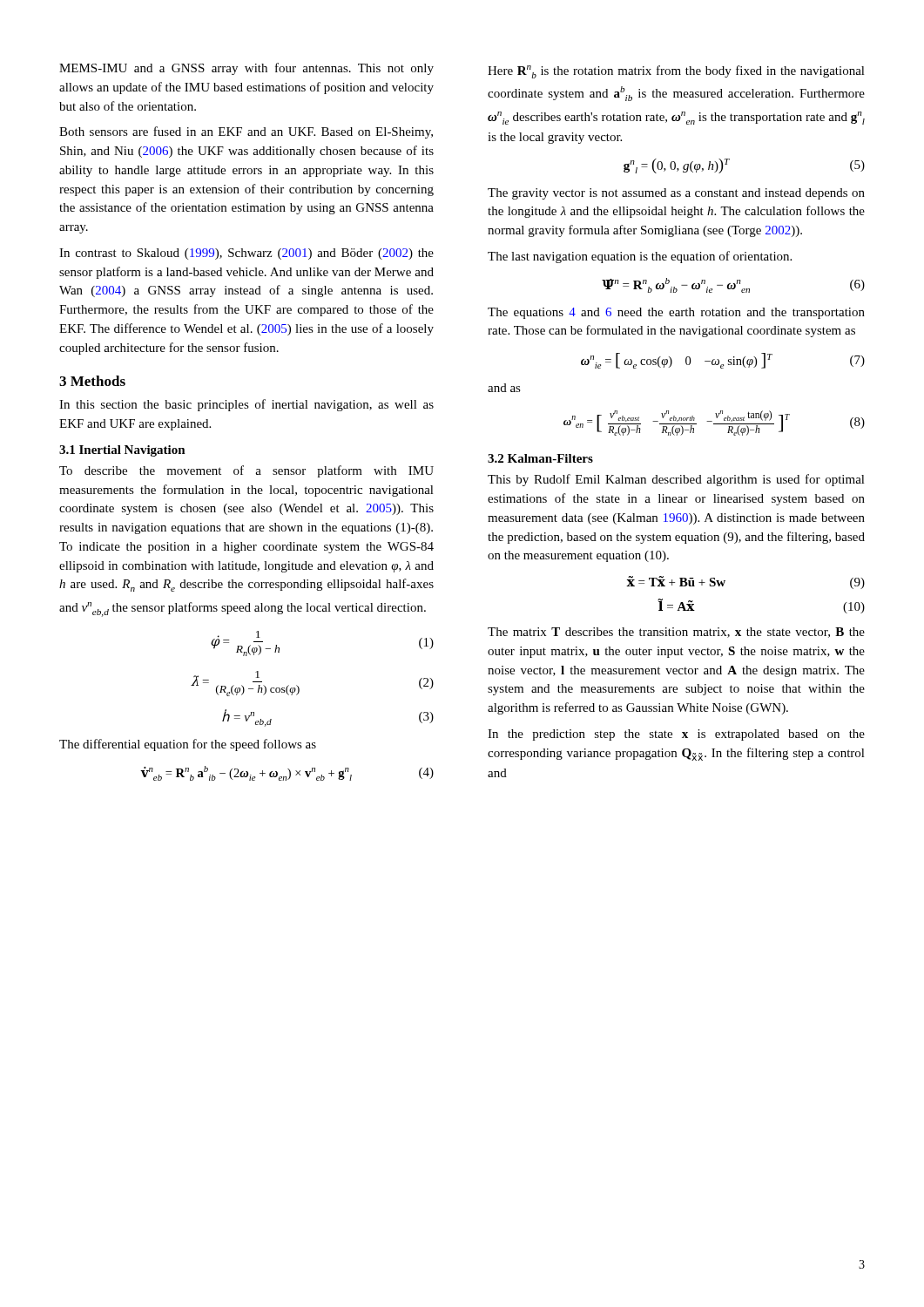Click the formula that begins "φ̇ = 1 Rn(φ)"
Viewport: 924px width, 1307px height.
point(246,643)
